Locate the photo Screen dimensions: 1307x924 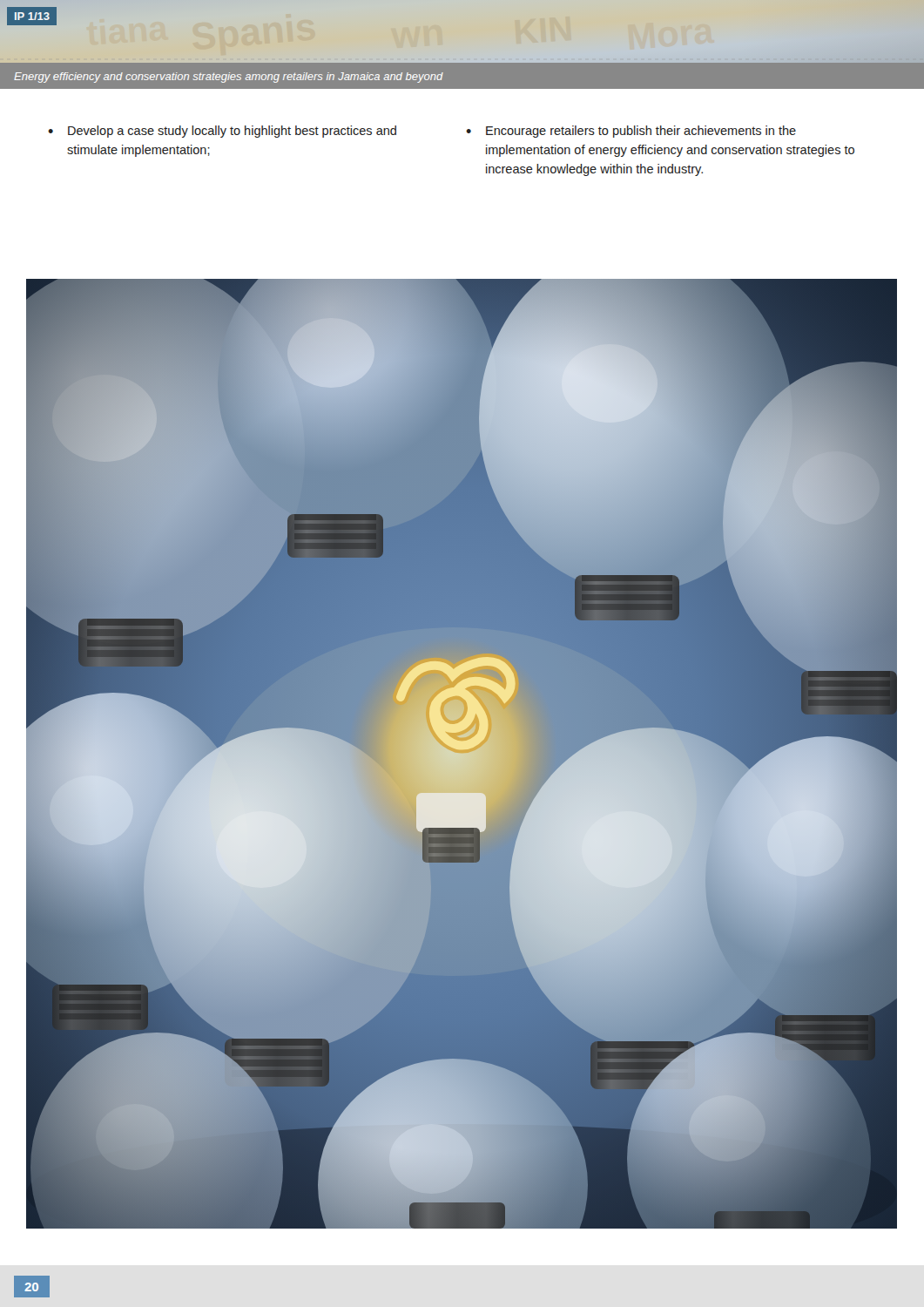[x=462, y=754]
